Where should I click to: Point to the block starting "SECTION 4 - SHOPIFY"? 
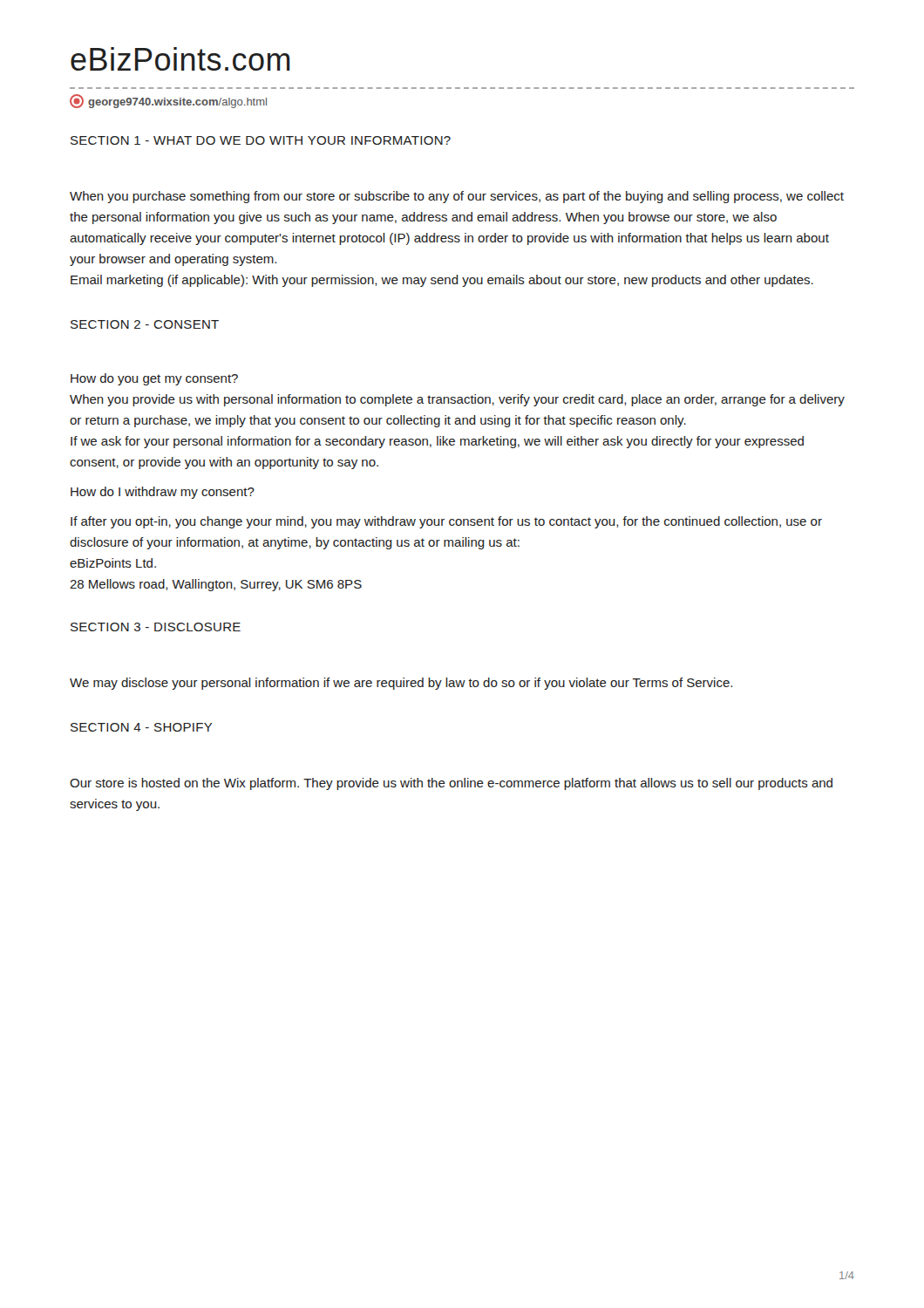[x=141, y=727]
